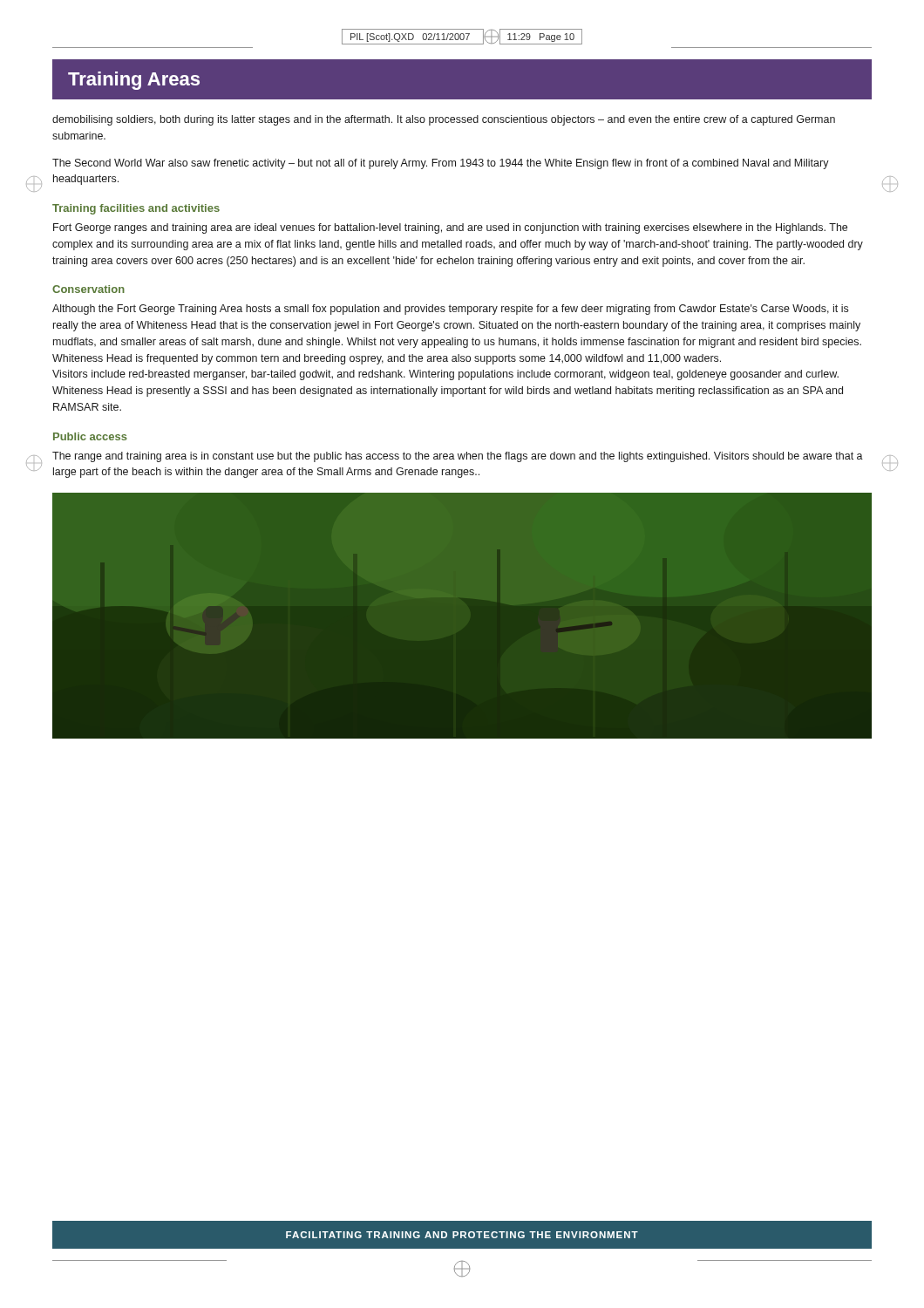
Task: Find the text block containing "The Second World War also saw frenetic activity"
Action: 440,171
